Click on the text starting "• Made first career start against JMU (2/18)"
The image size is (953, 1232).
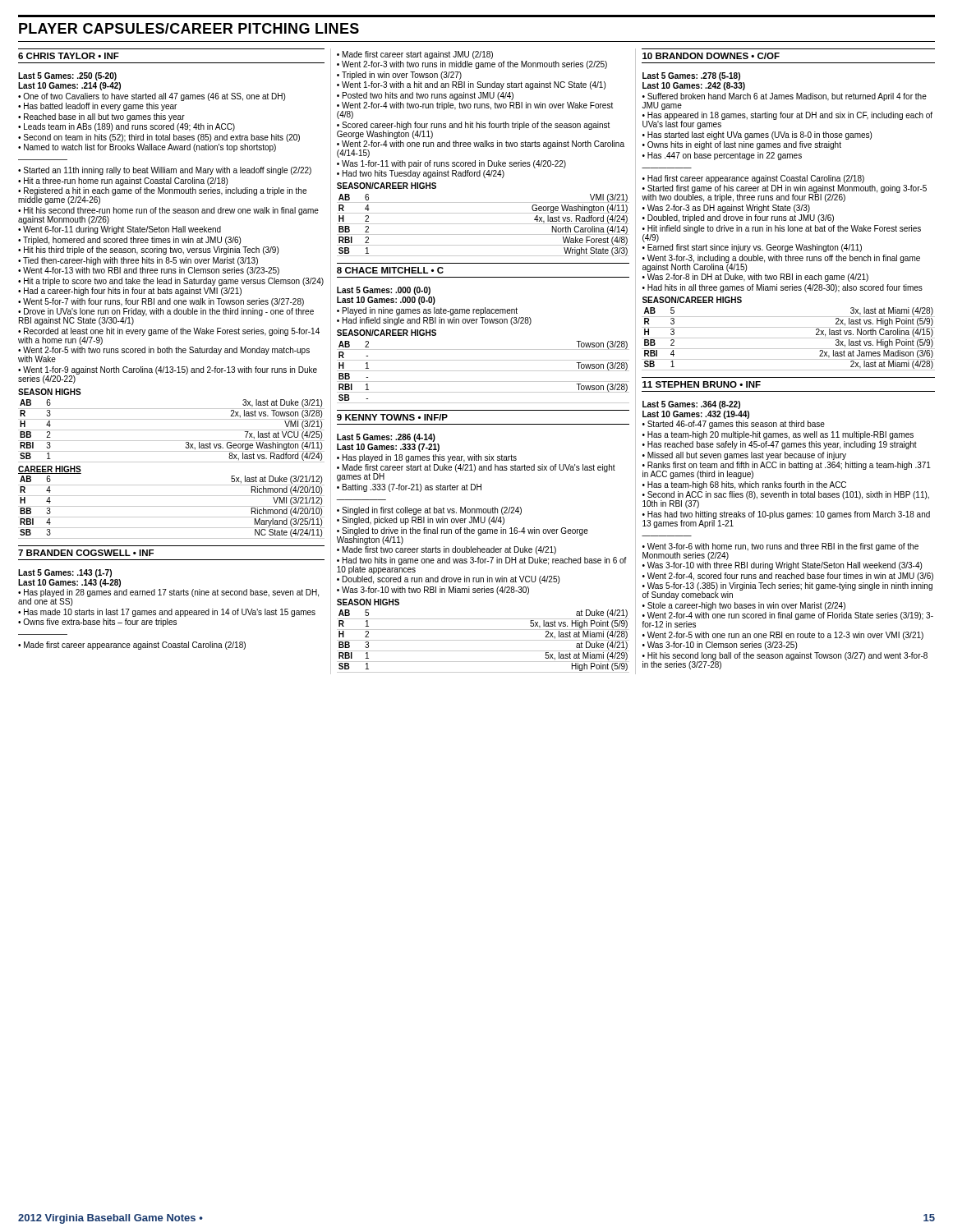483,114
